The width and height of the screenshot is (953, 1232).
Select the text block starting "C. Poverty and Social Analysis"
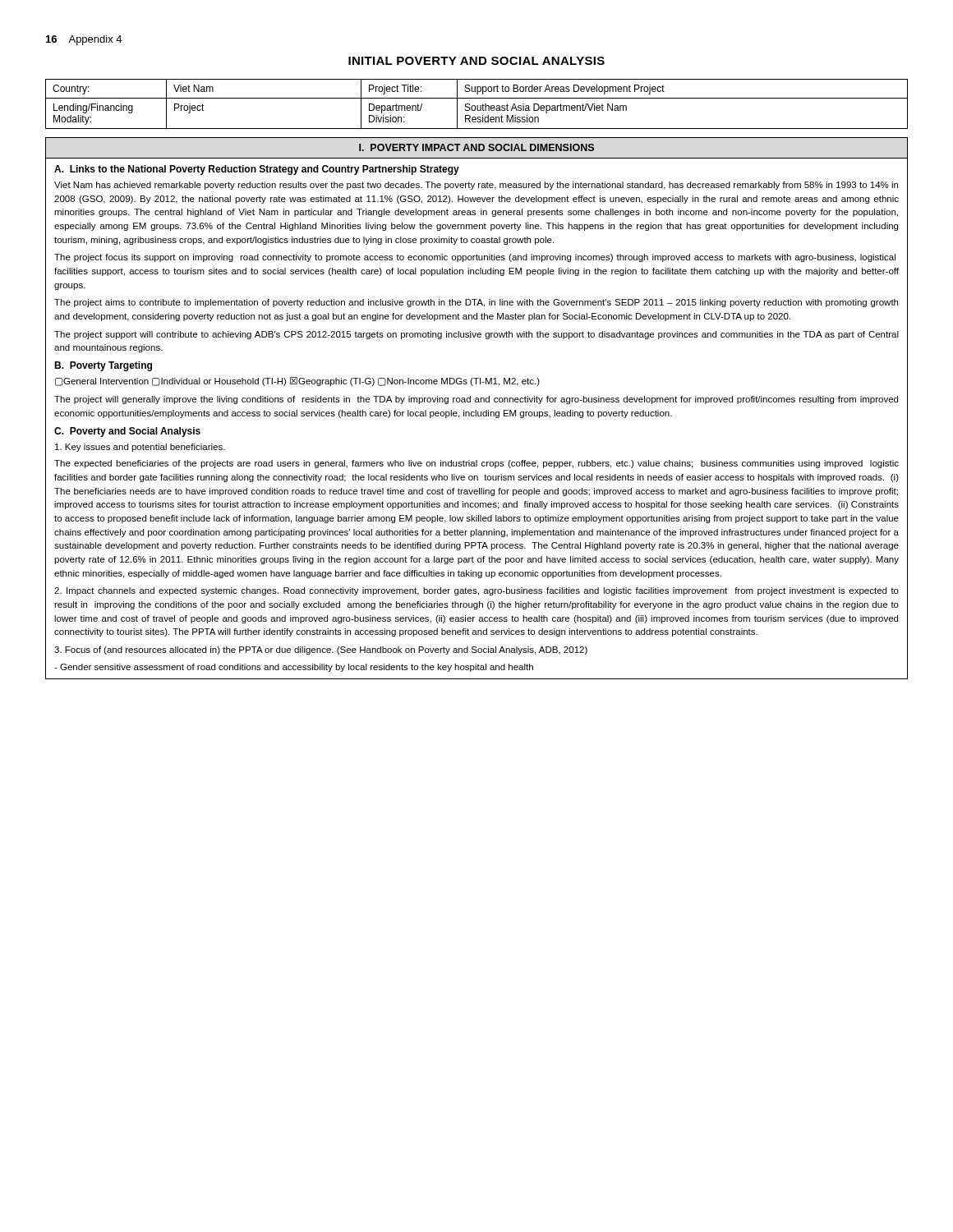click(x=127, y=431)
